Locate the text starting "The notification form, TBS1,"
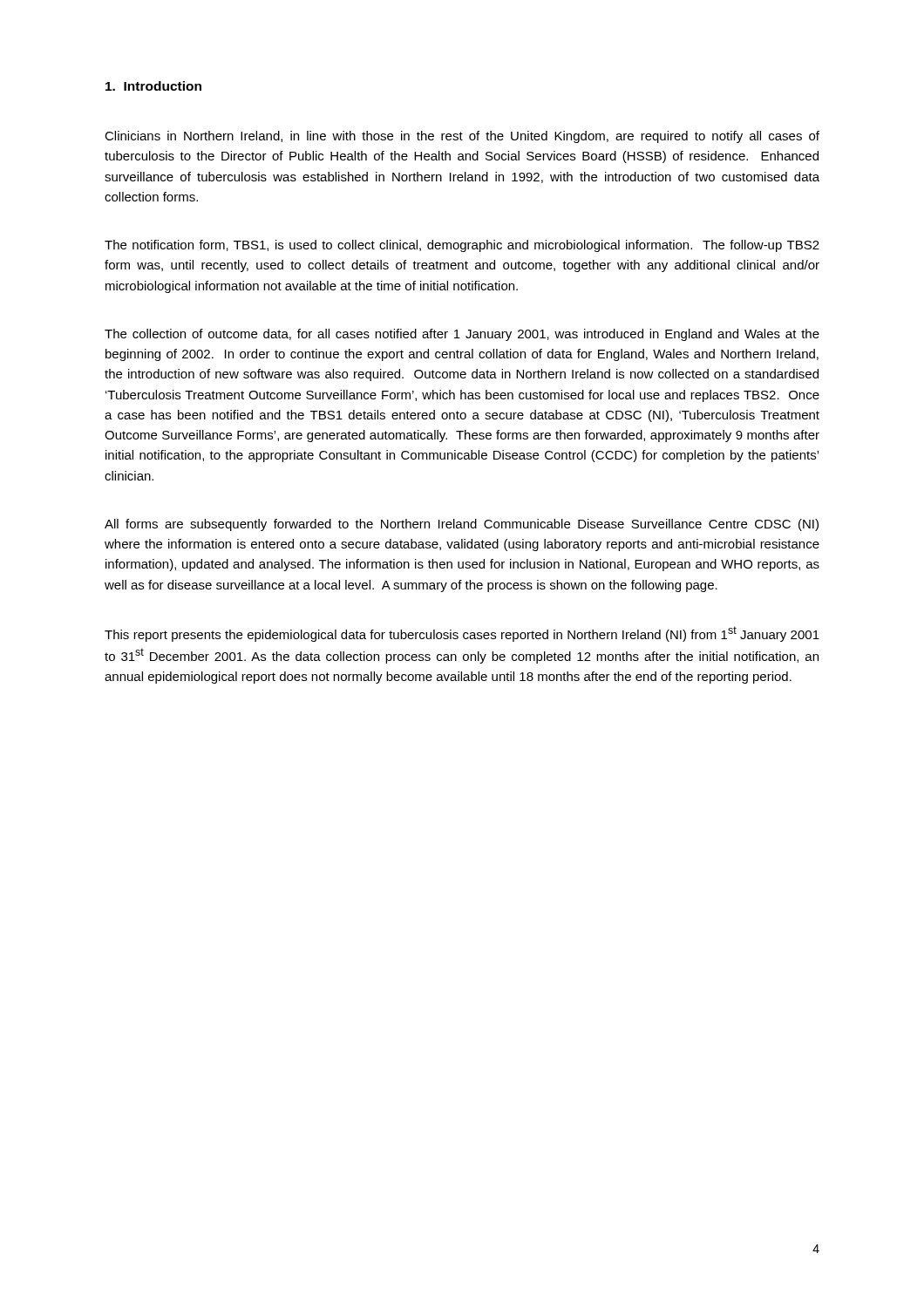 462,265
